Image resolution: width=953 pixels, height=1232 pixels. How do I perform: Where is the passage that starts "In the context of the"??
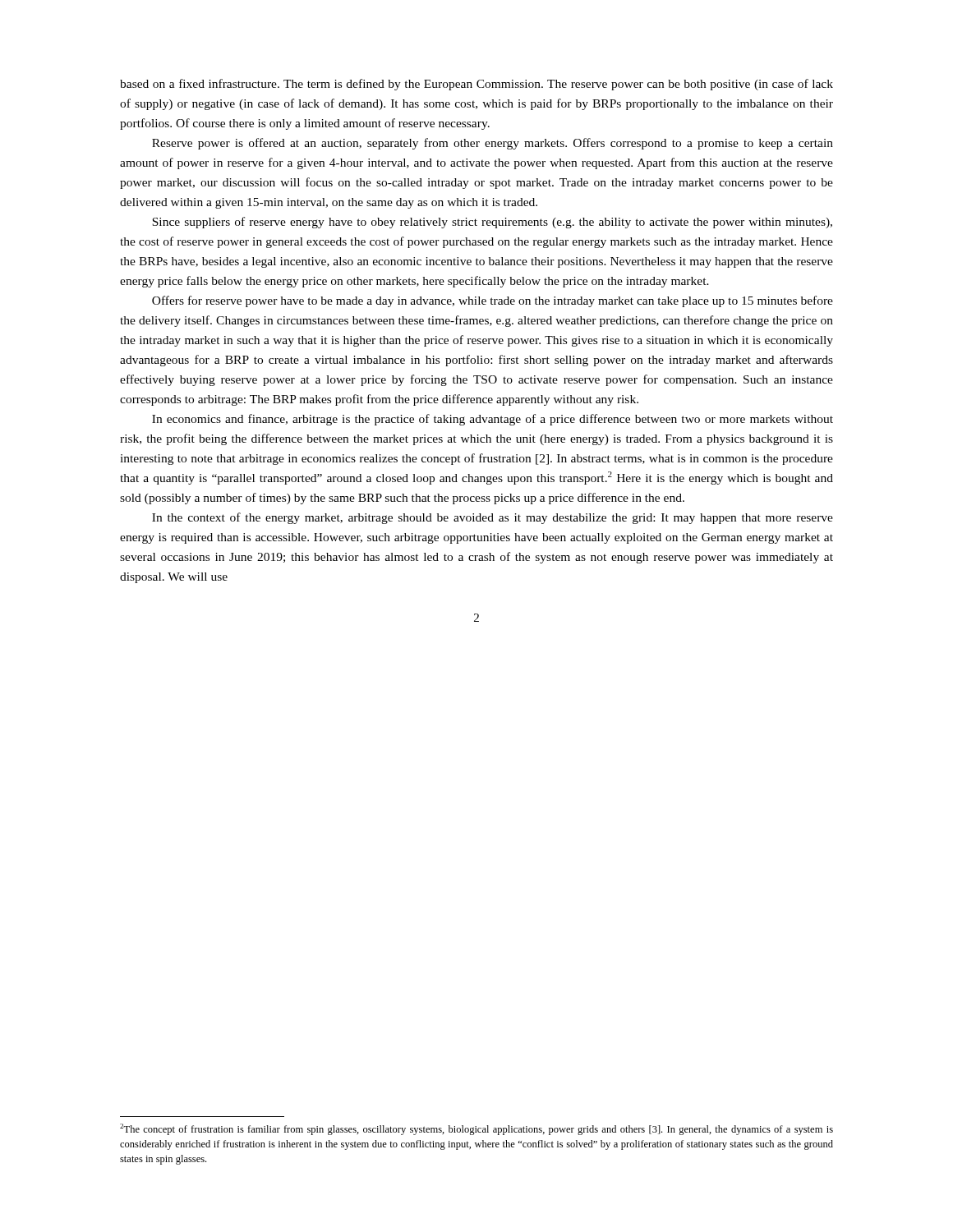click(x=476, y=547)
